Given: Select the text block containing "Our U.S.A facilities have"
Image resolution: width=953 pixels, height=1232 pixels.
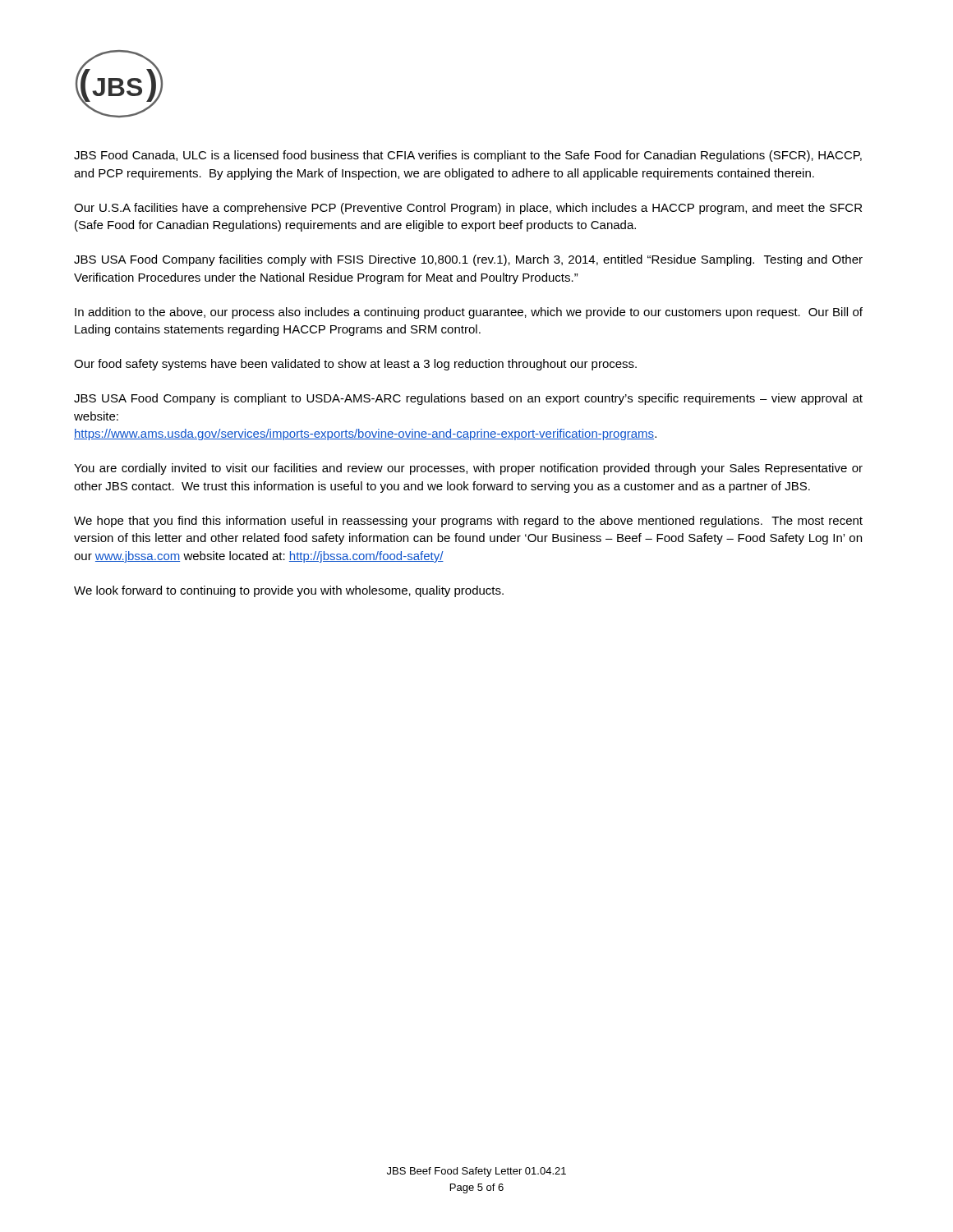Looking at the screenshot, I should point(468,216).
